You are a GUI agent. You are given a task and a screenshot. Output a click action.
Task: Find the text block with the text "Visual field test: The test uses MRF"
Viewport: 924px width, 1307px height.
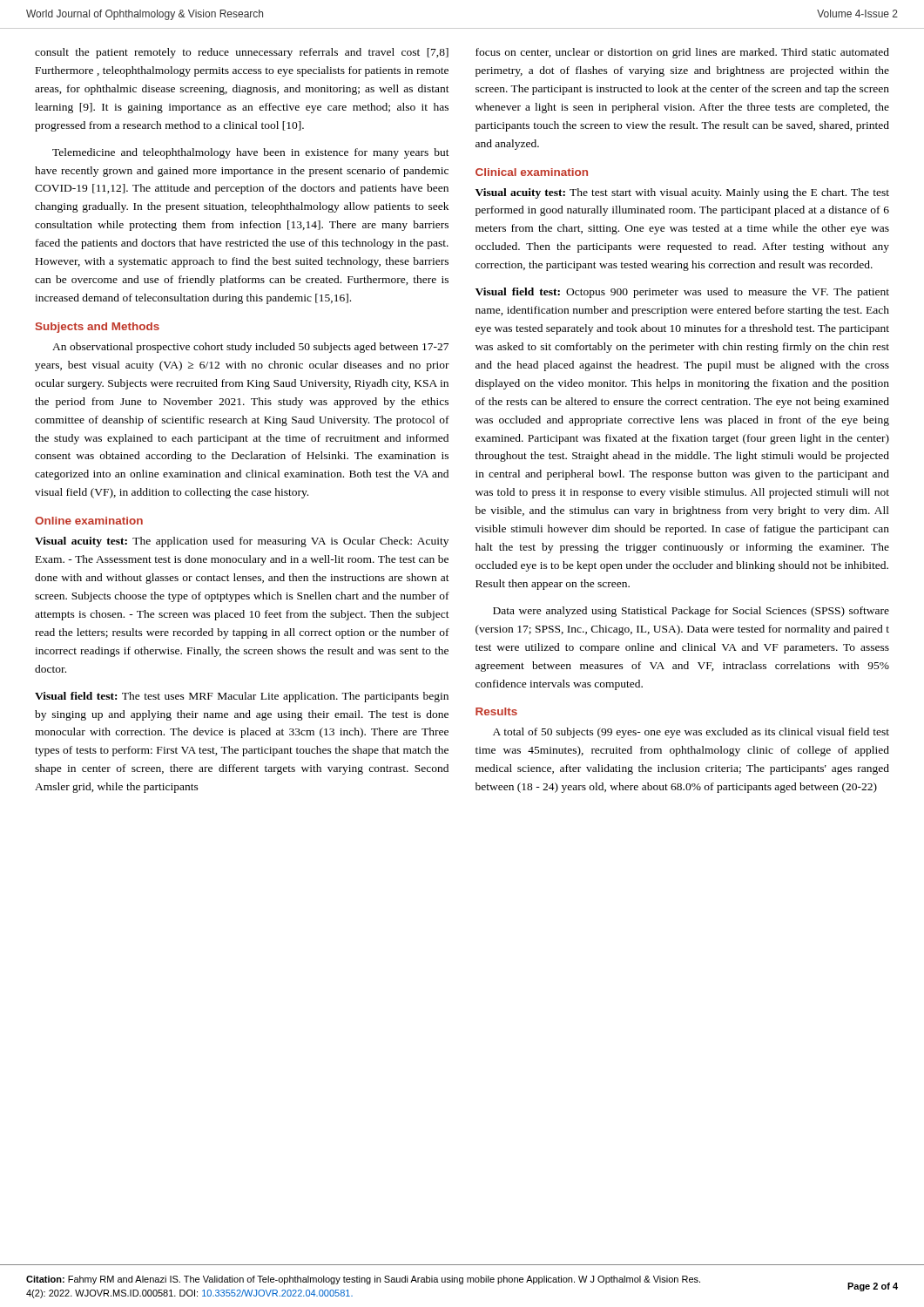(x=242, y=742)
